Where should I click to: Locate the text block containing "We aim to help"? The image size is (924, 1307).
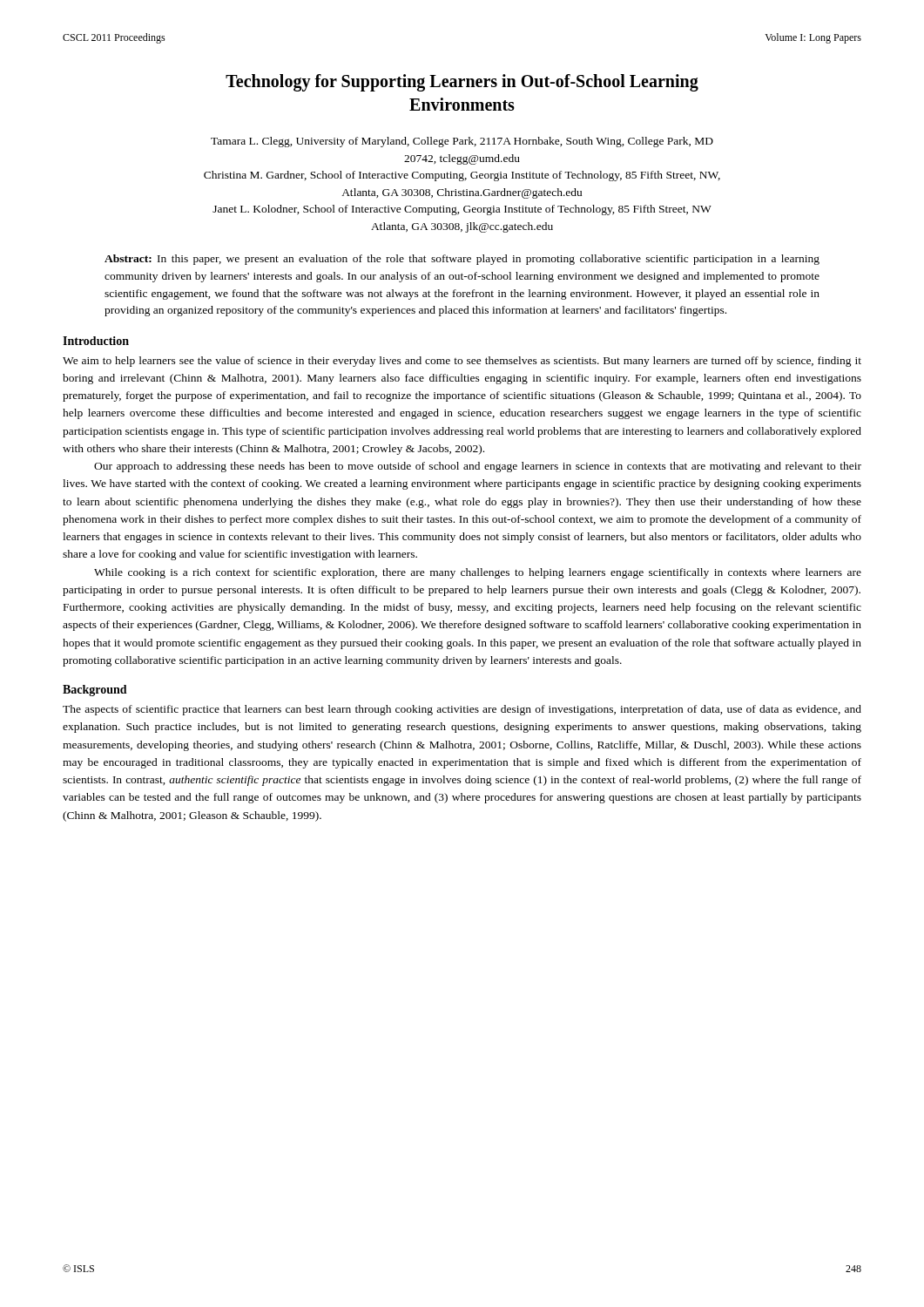(x=462, y=511)
